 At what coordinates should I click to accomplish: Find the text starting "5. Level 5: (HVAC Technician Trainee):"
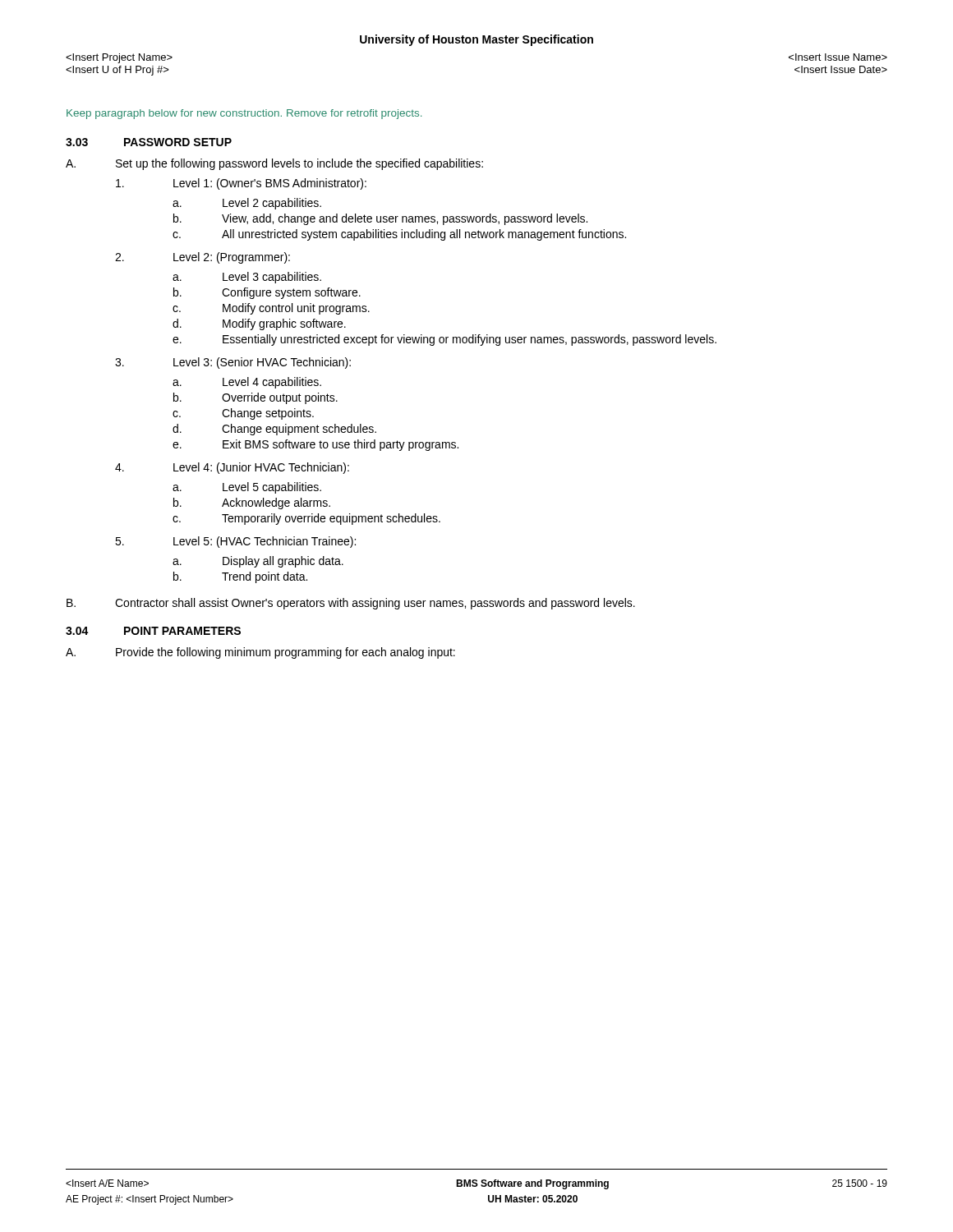click(236, 541)
